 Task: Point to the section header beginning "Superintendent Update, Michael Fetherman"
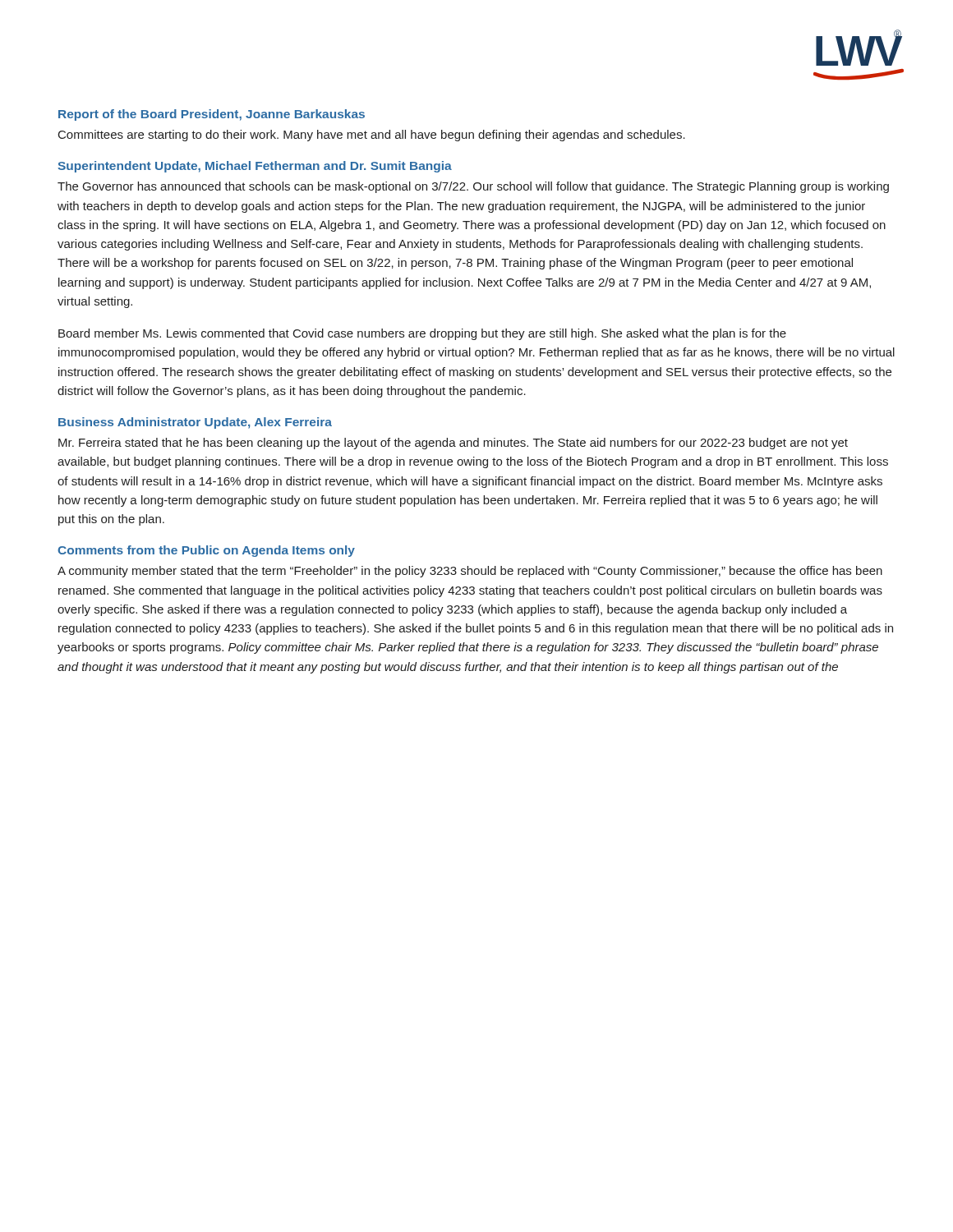tap(255, 166)
